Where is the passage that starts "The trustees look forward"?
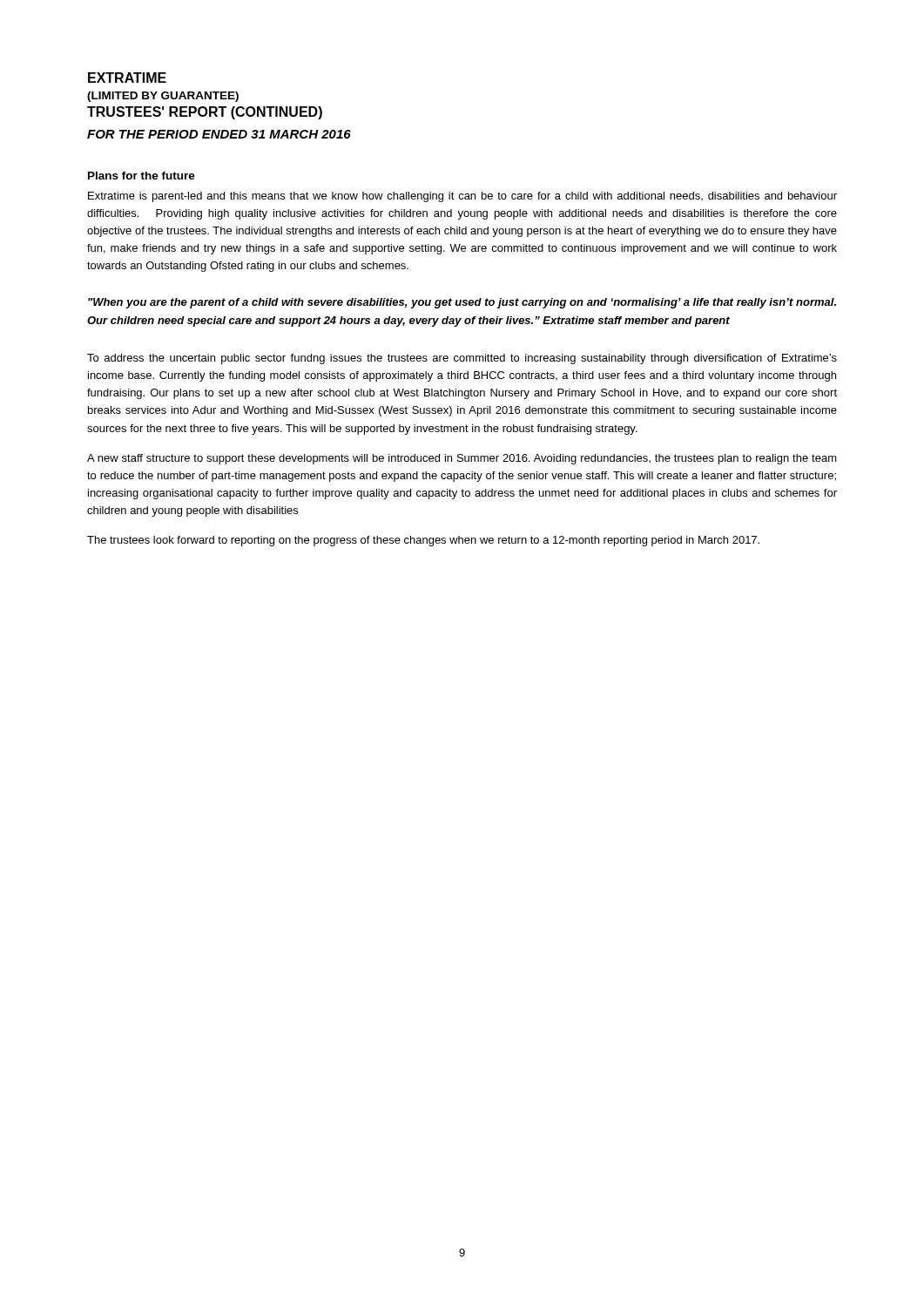Viewport: 924px width, 1307px height. click(x=424, y=540)
